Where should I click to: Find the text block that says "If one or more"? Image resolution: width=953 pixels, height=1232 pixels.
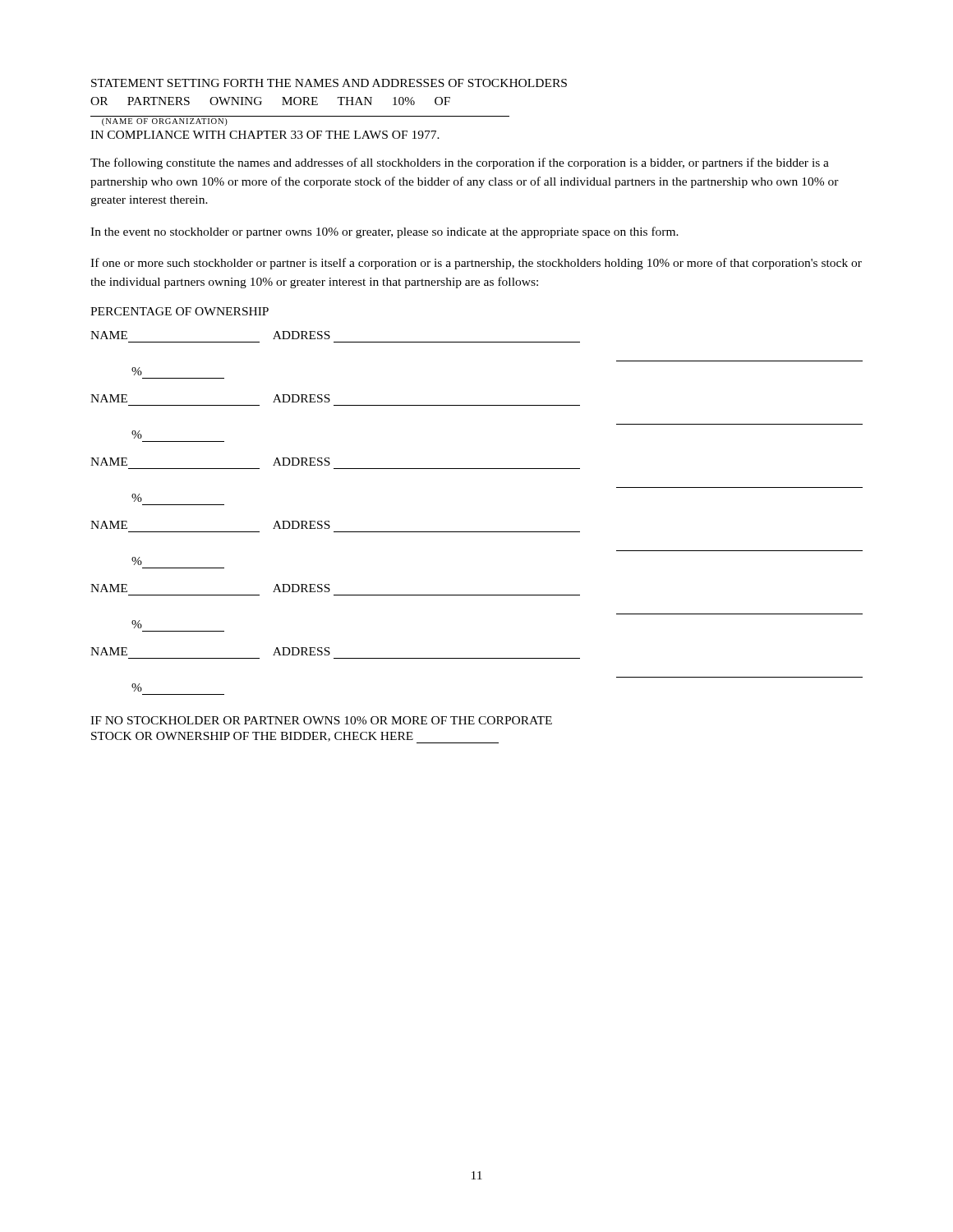pos(476,272)
